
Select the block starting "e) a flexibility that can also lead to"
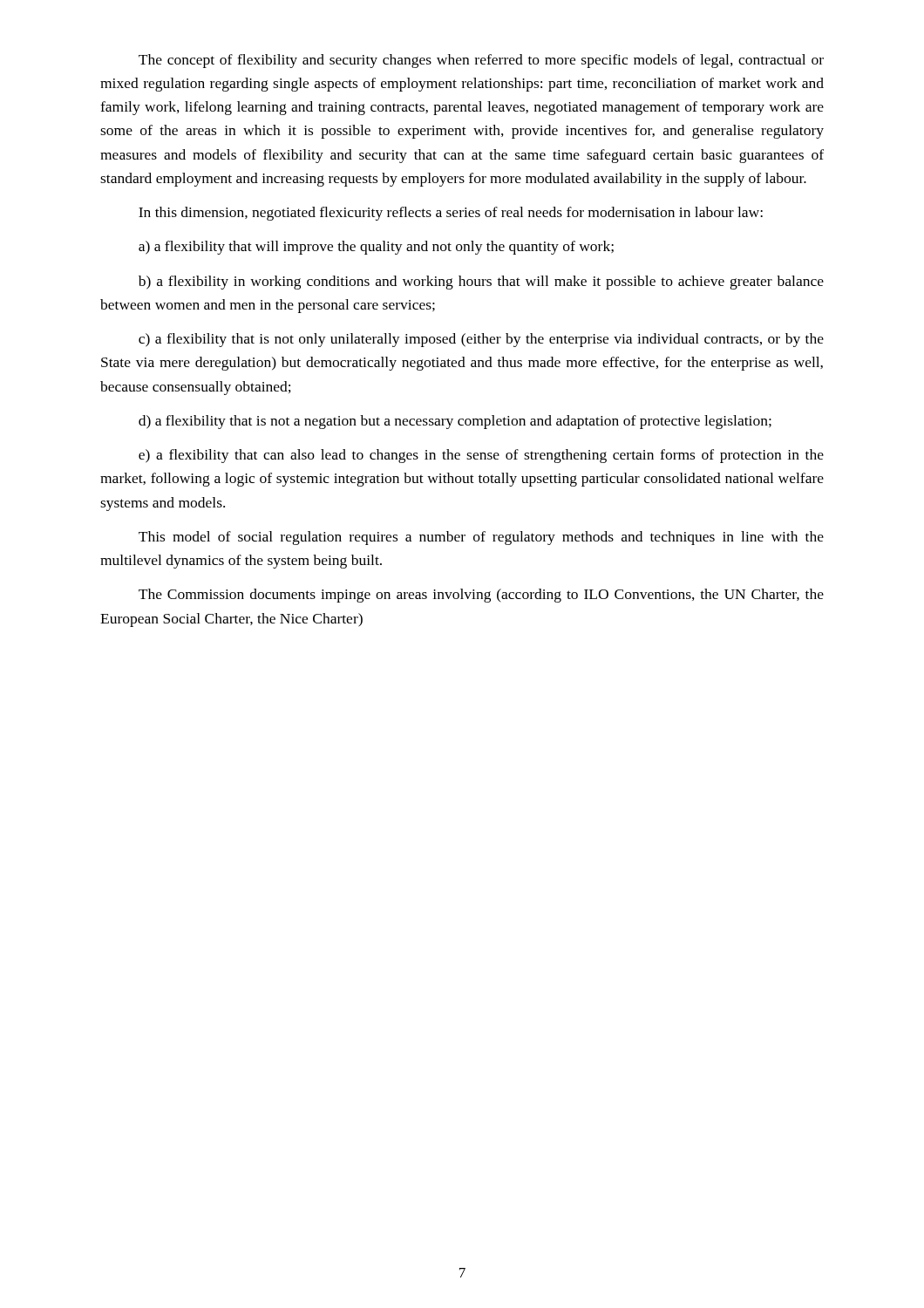[x=462, y=479]
